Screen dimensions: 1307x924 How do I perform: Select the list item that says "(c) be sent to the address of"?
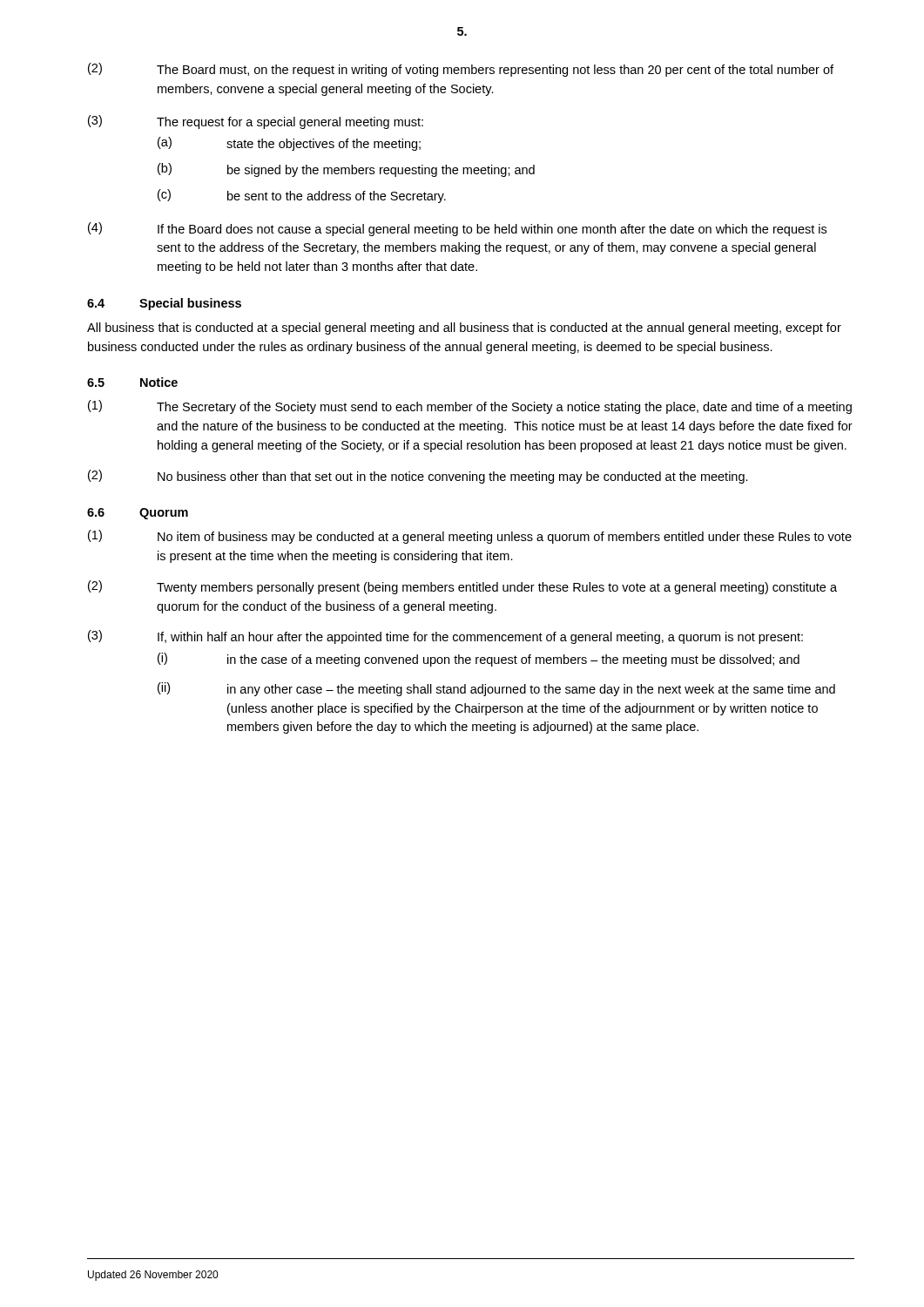pyautogui.click(x=302, y=196)
